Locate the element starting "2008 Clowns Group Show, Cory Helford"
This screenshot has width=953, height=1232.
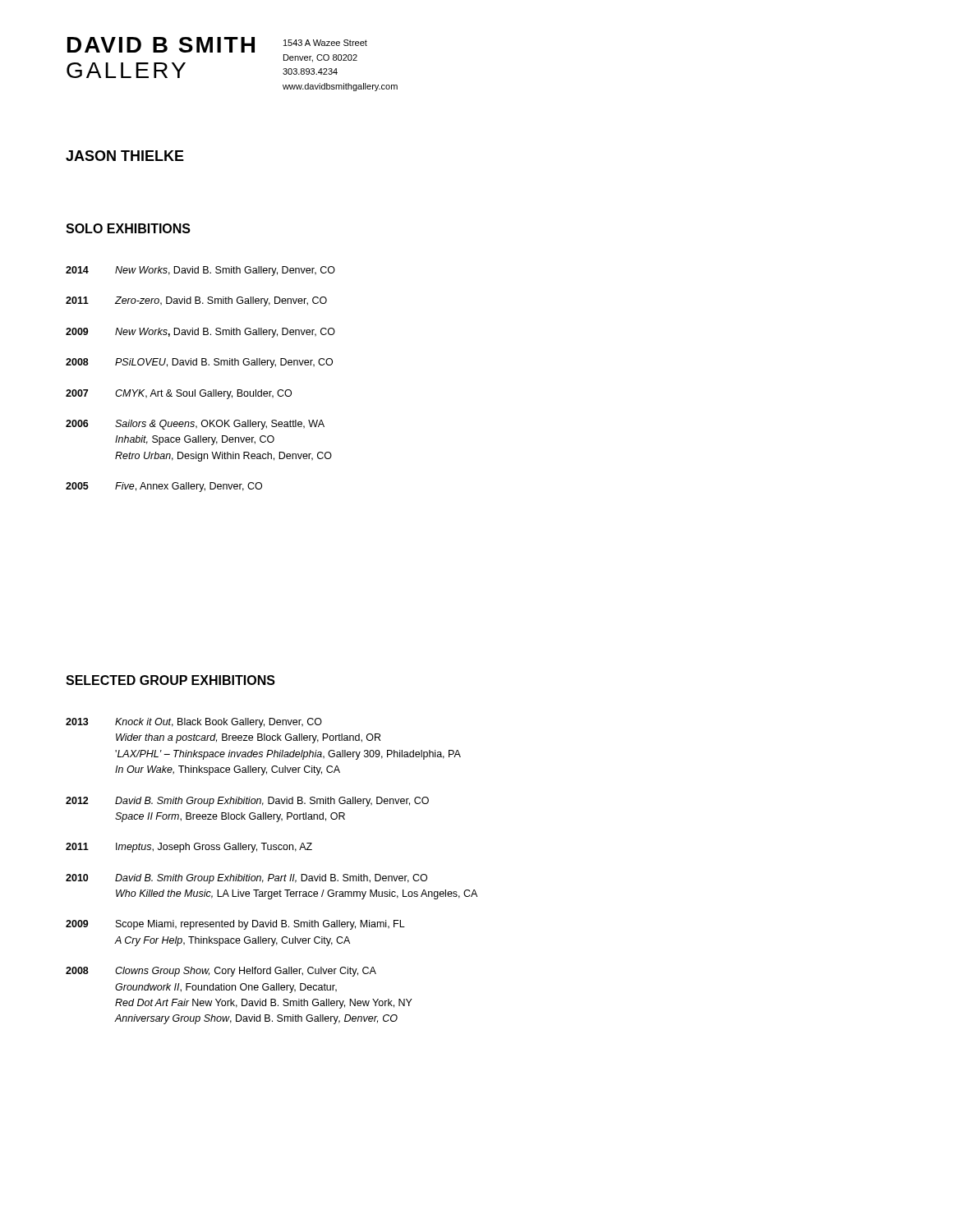pos(272,995)
